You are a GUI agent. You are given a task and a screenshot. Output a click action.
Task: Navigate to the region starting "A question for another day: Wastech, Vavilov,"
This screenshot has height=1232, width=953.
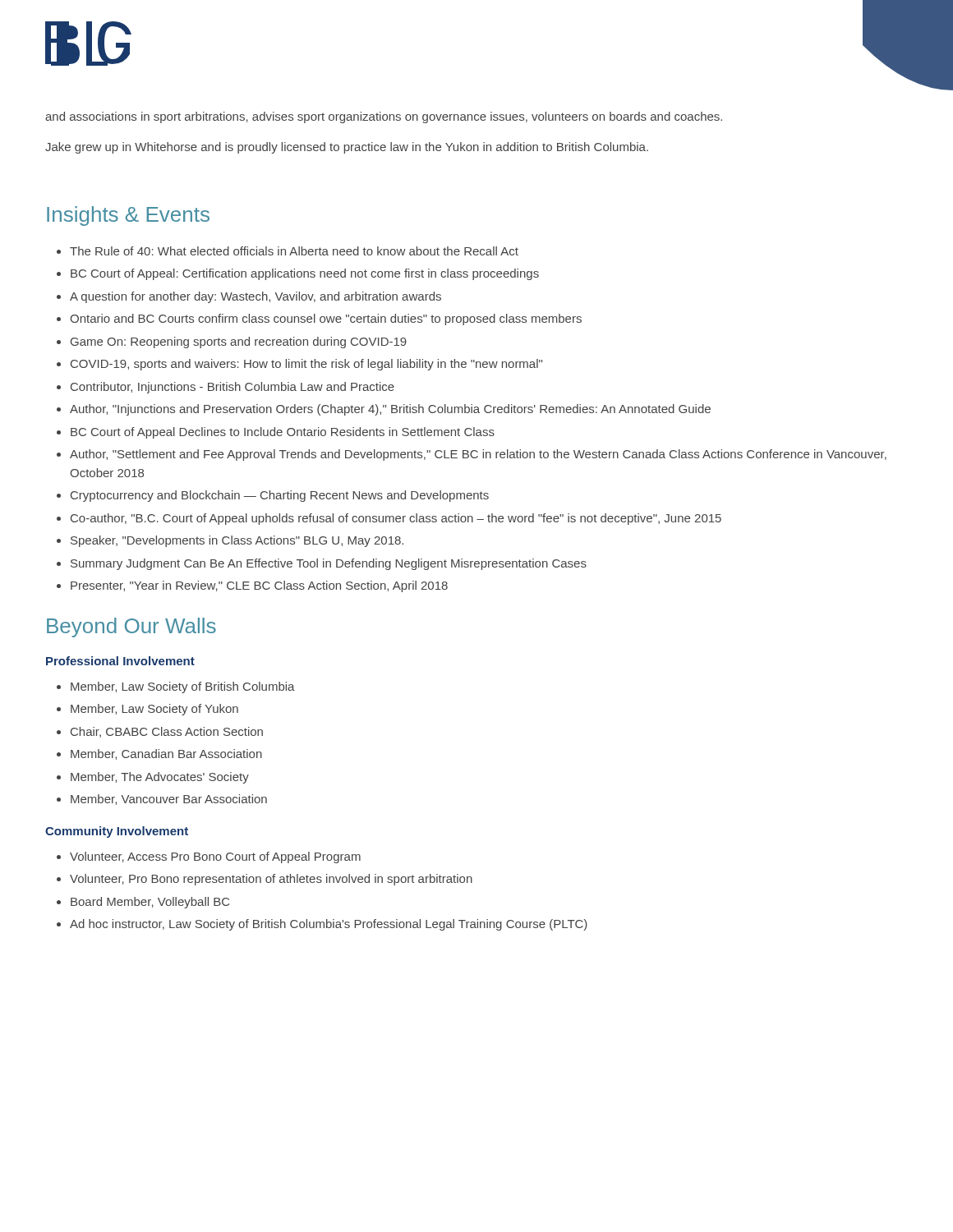(x=256, y=296)
